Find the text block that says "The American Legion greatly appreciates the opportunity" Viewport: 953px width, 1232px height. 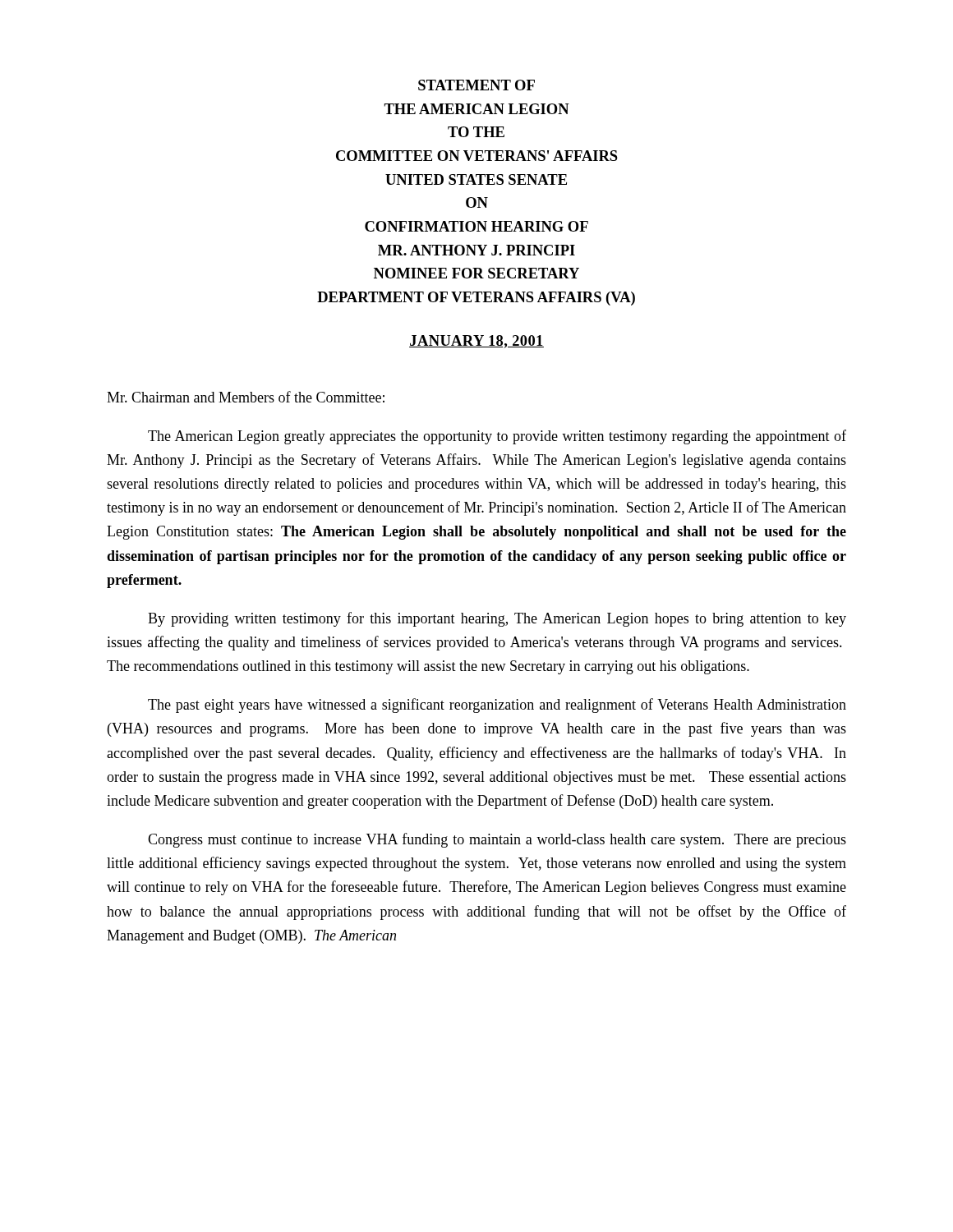coord(476,508)
